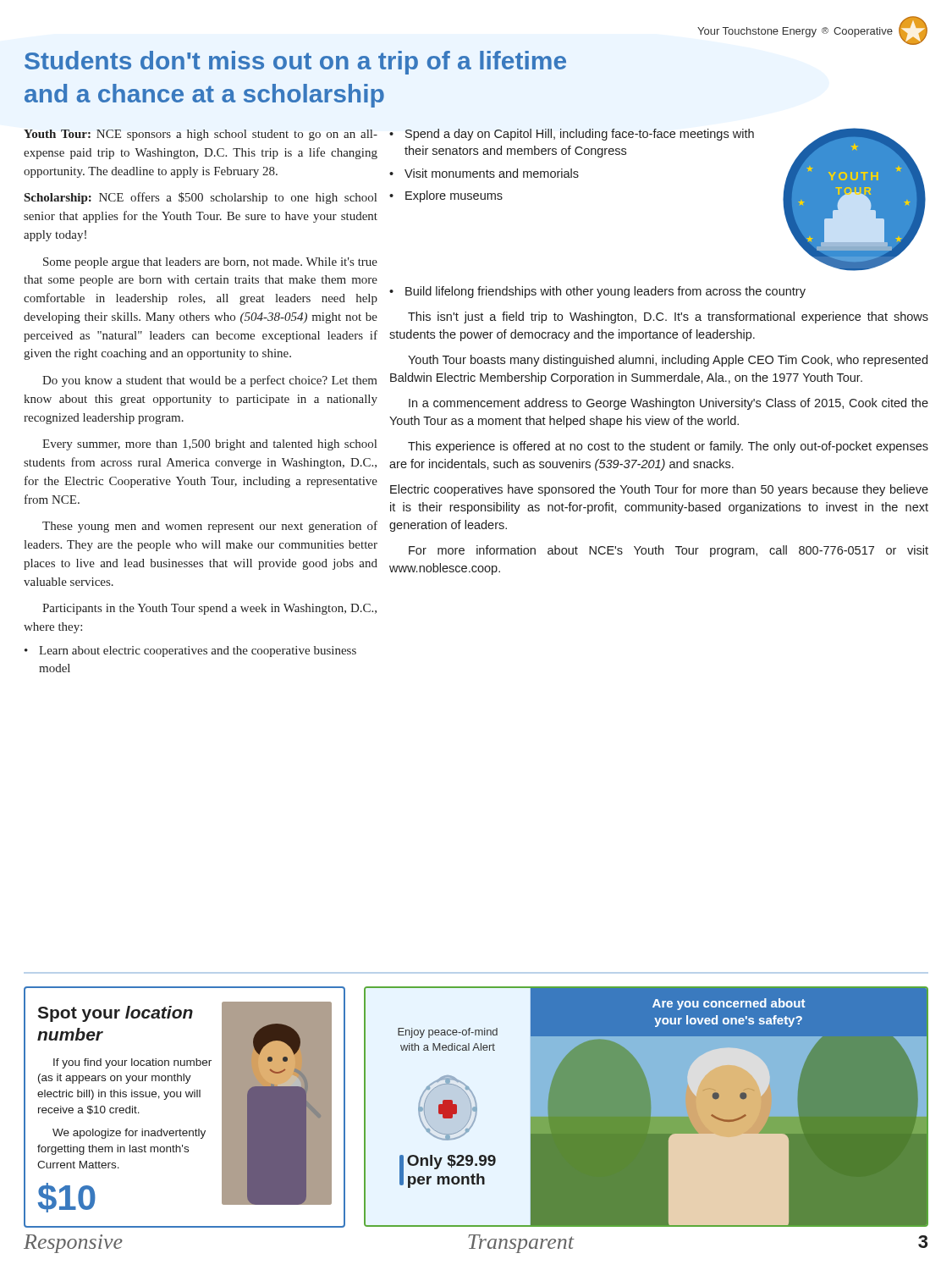Viewport: 952px width, 1270px height.
Task: Select the text block that says "We apologize for inadvertently"
Action: coord(122,1148)
